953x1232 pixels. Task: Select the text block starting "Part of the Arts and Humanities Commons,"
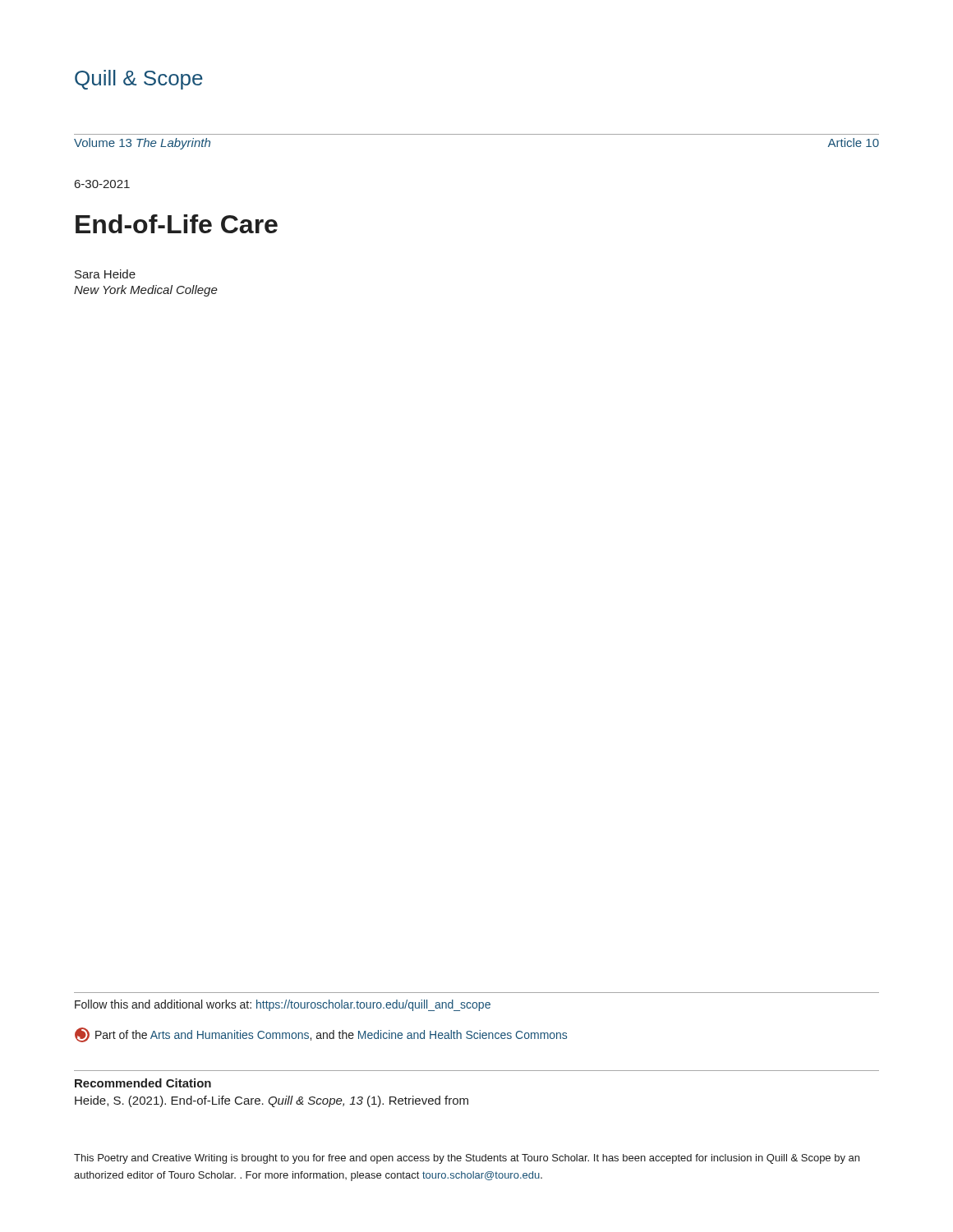click(321, 1035)
